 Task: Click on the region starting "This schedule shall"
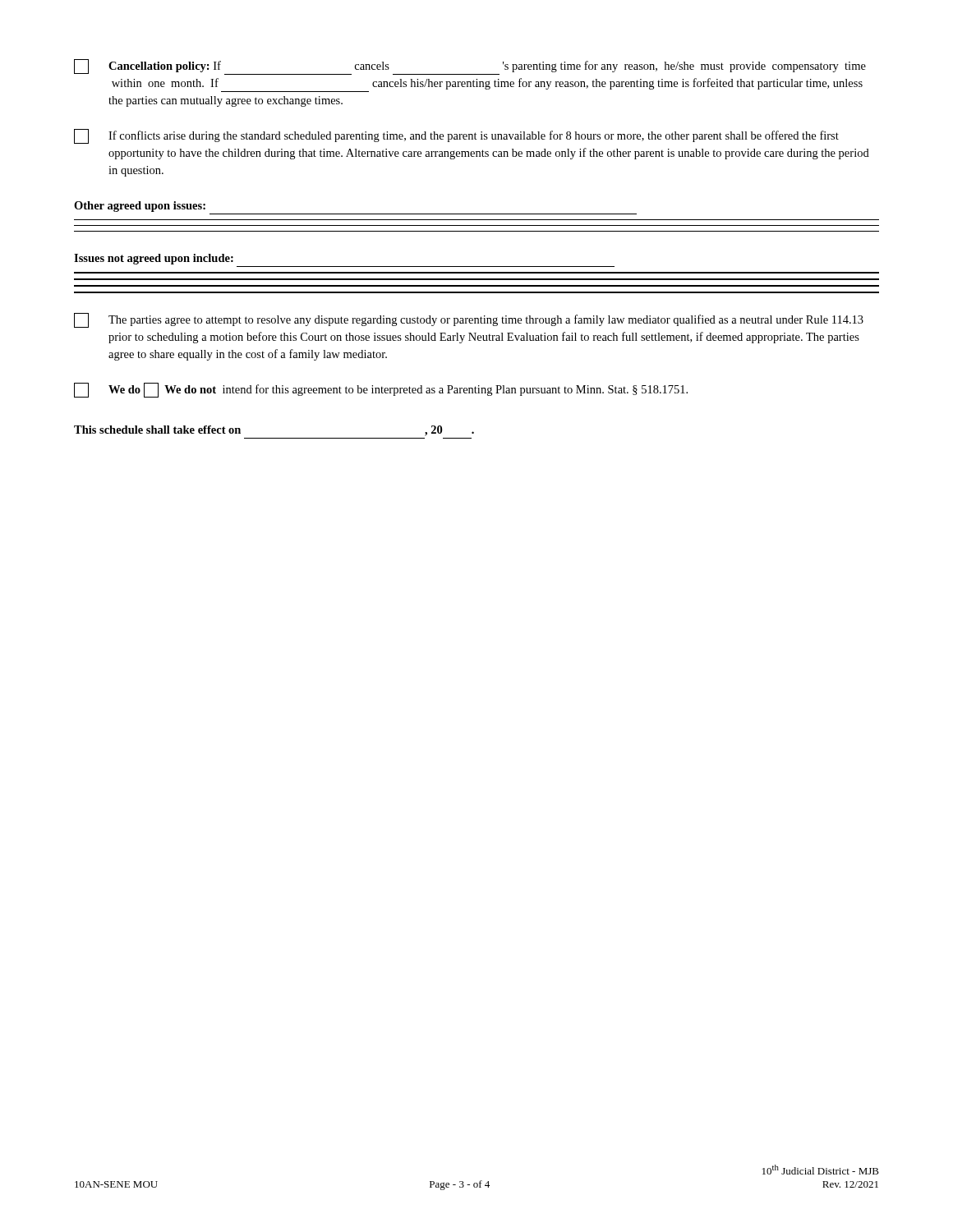tap(476, 430)
